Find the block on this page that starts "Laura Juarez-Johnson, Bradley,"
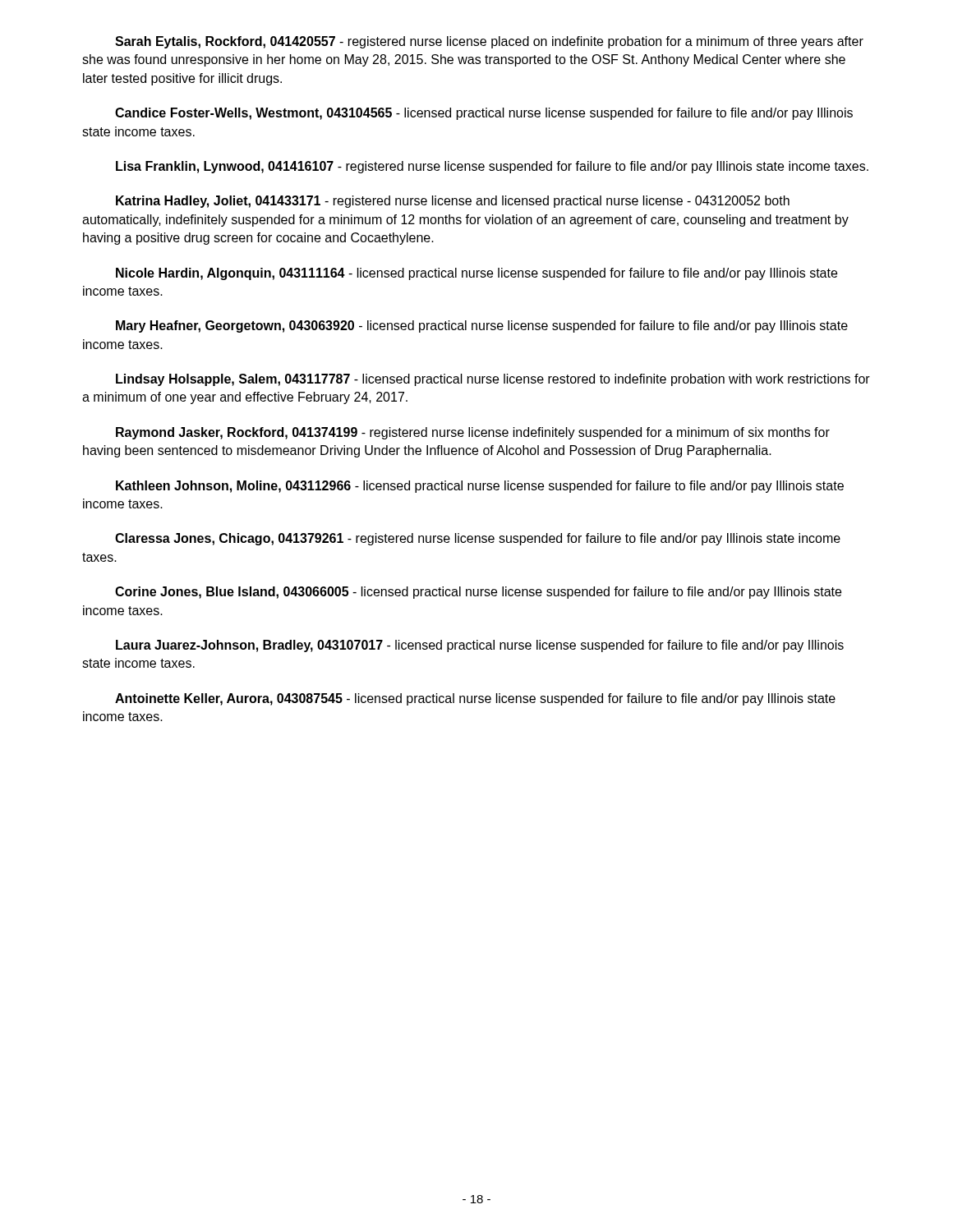 pyautogui.click(x=463, y=654)
